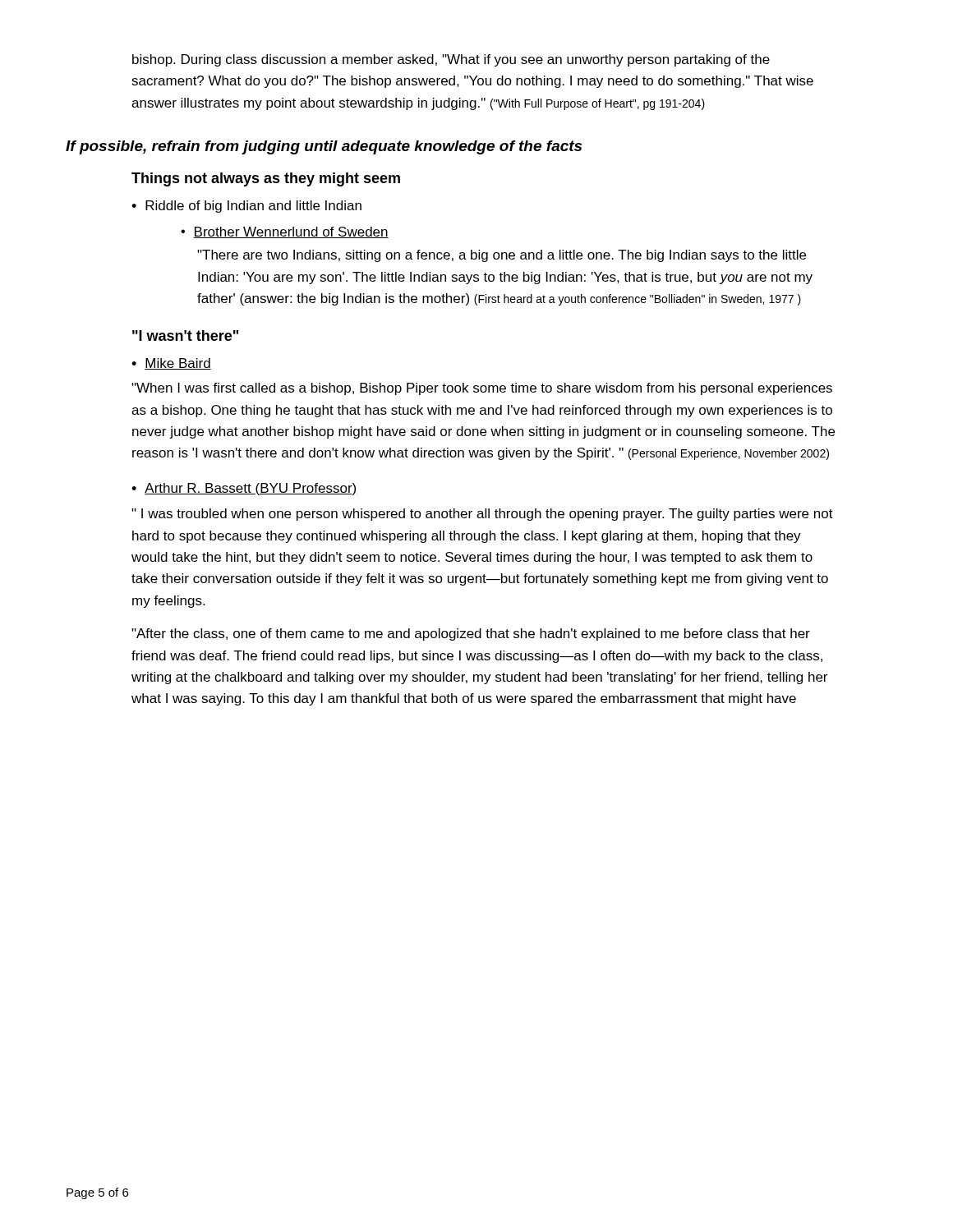Navigate to the text block starting "bishop. During class discussion"
Viewport: 953px width, 1232px height.
473,81
